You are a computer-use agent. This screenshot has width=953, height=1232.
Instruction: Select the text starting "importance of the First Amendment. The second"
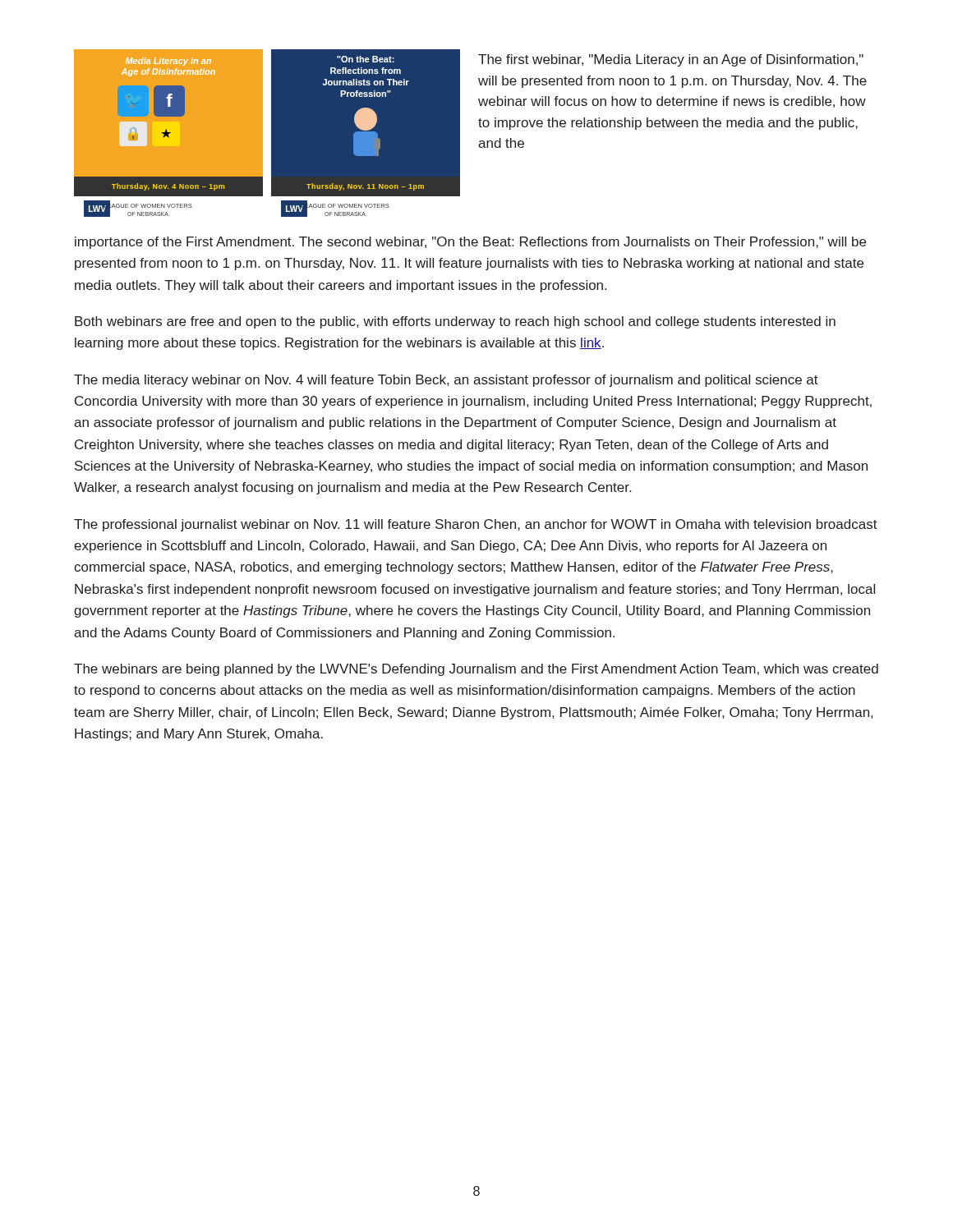point(470,264)
